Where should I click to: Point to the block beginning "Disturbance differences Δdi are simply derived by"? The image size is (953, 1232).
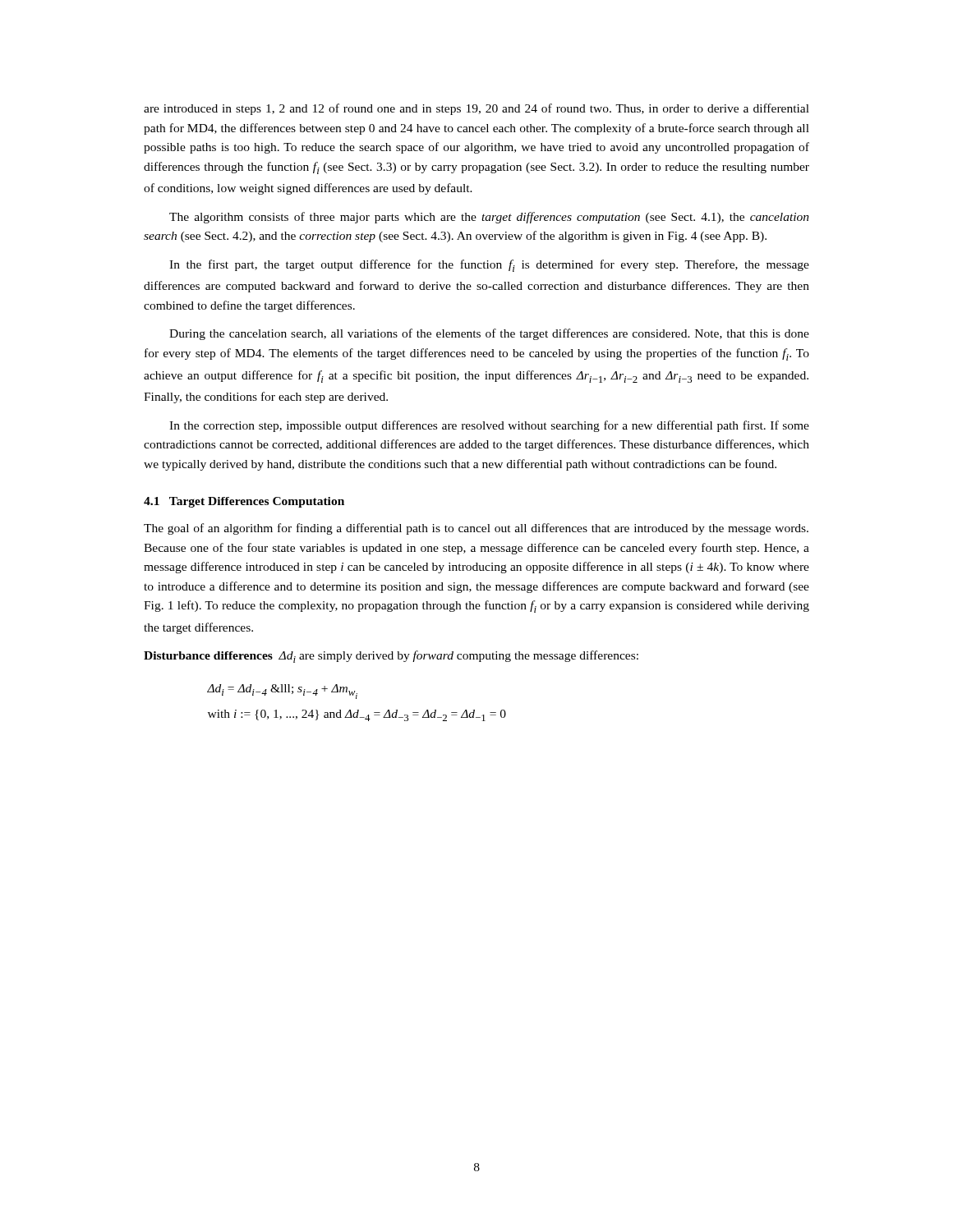476,657
